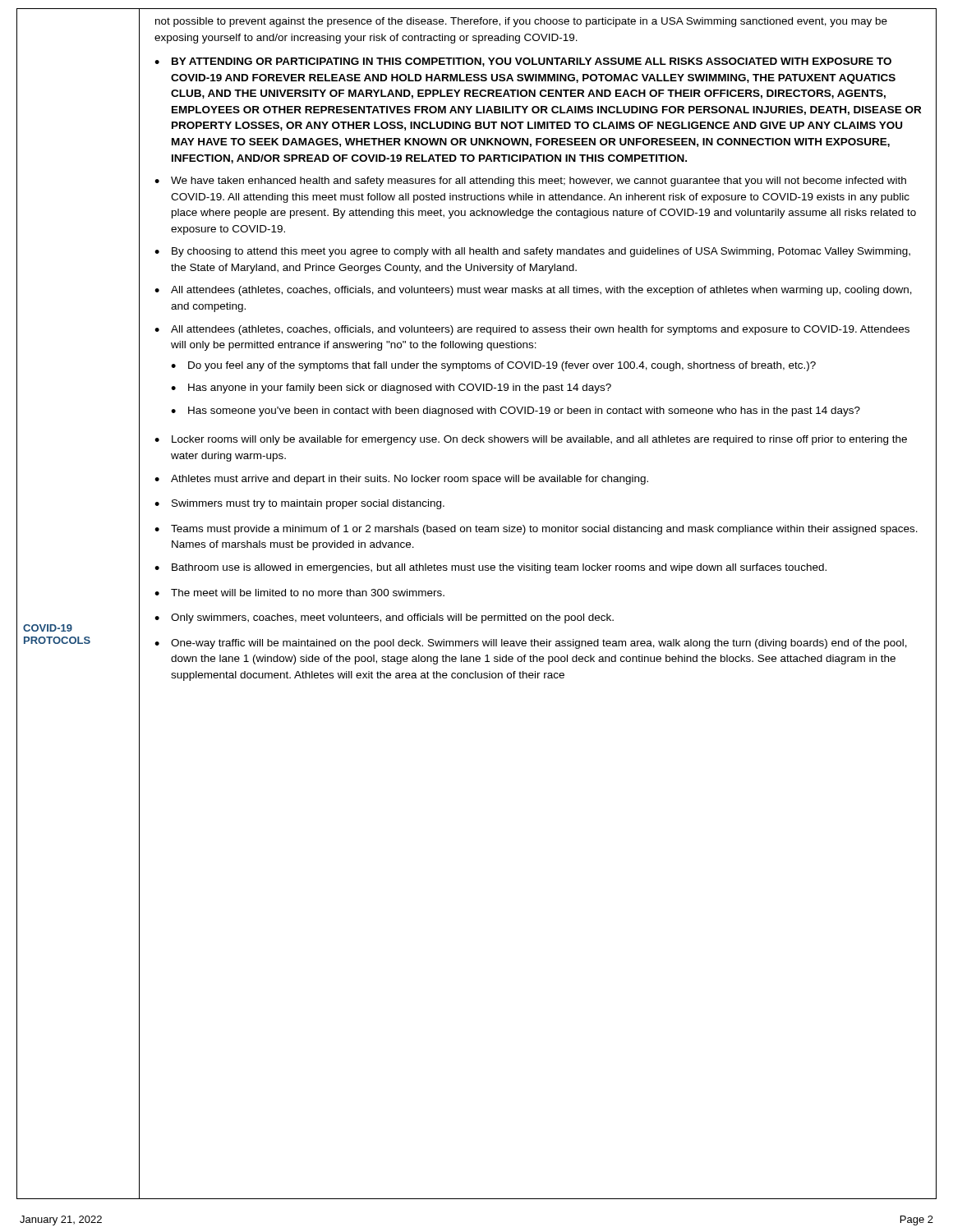This screenshot has width=953, height=1232.
Task: Find the block on this page that starts "• Athletes must arrive"
Action: tap(538, 480)
